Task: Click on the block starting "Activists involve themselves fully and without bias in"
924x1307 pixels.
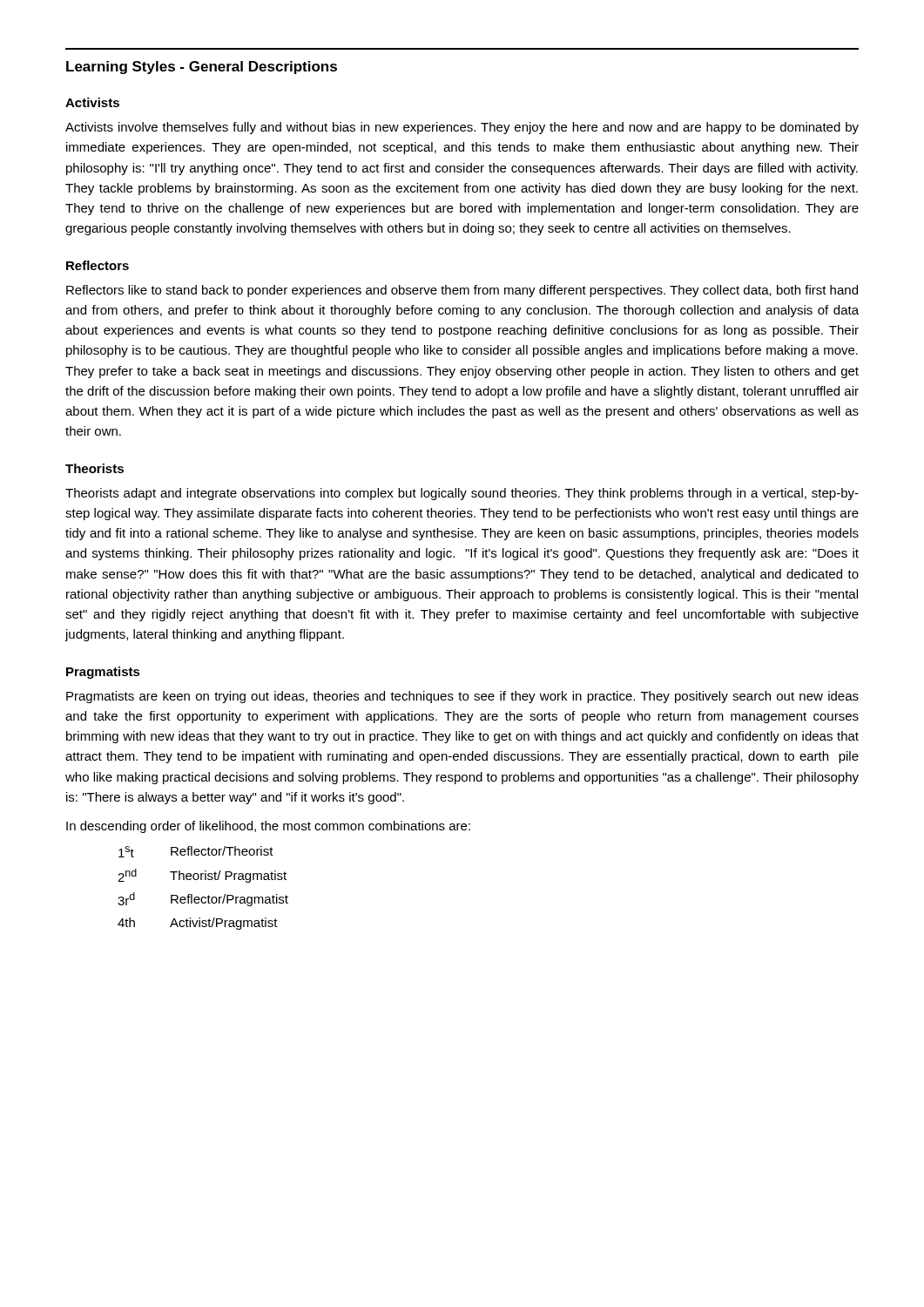Action: coord(462,177)
